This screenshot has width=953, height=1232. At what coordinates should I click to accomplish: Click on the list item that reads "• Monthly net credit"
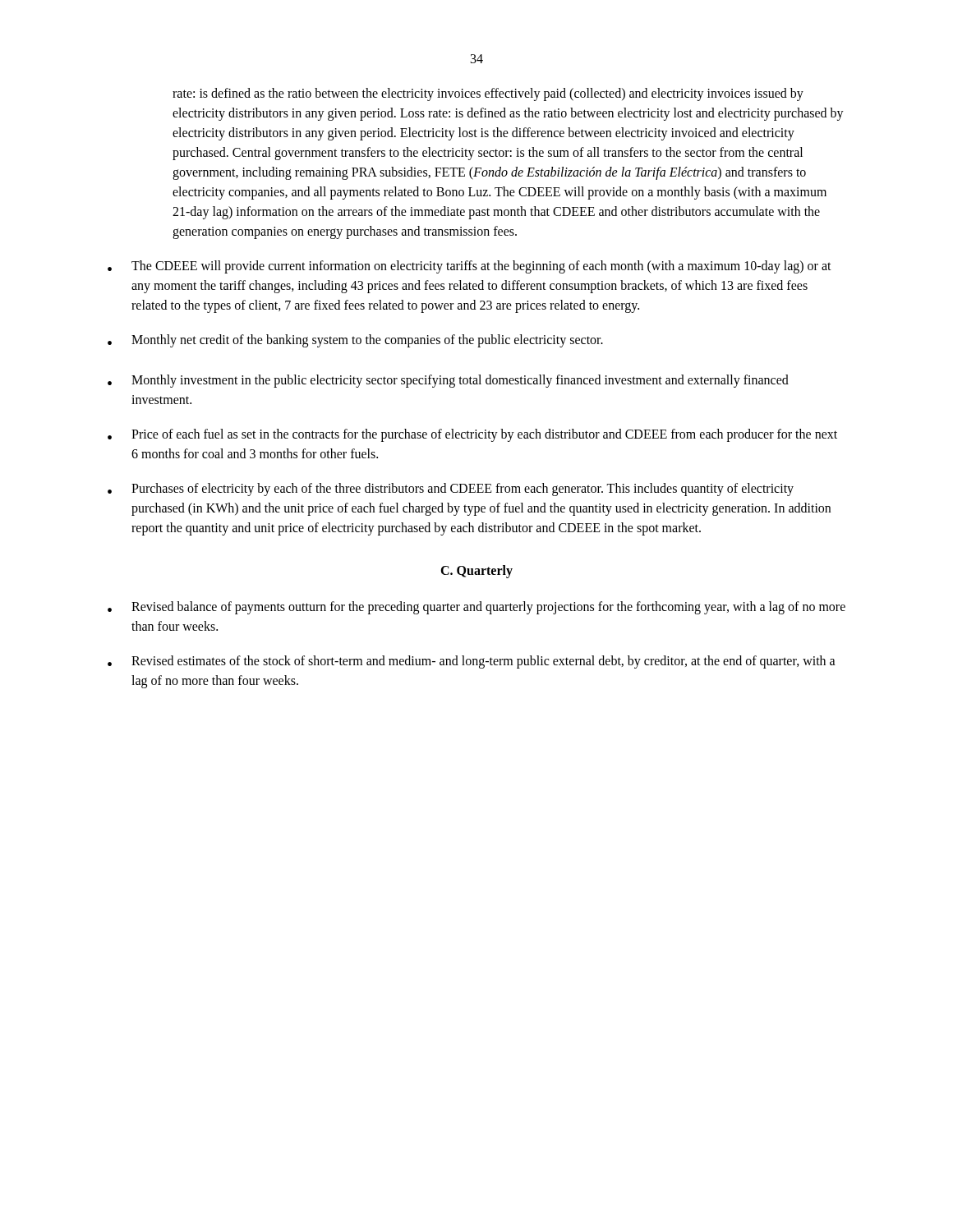tap(476, 343)
